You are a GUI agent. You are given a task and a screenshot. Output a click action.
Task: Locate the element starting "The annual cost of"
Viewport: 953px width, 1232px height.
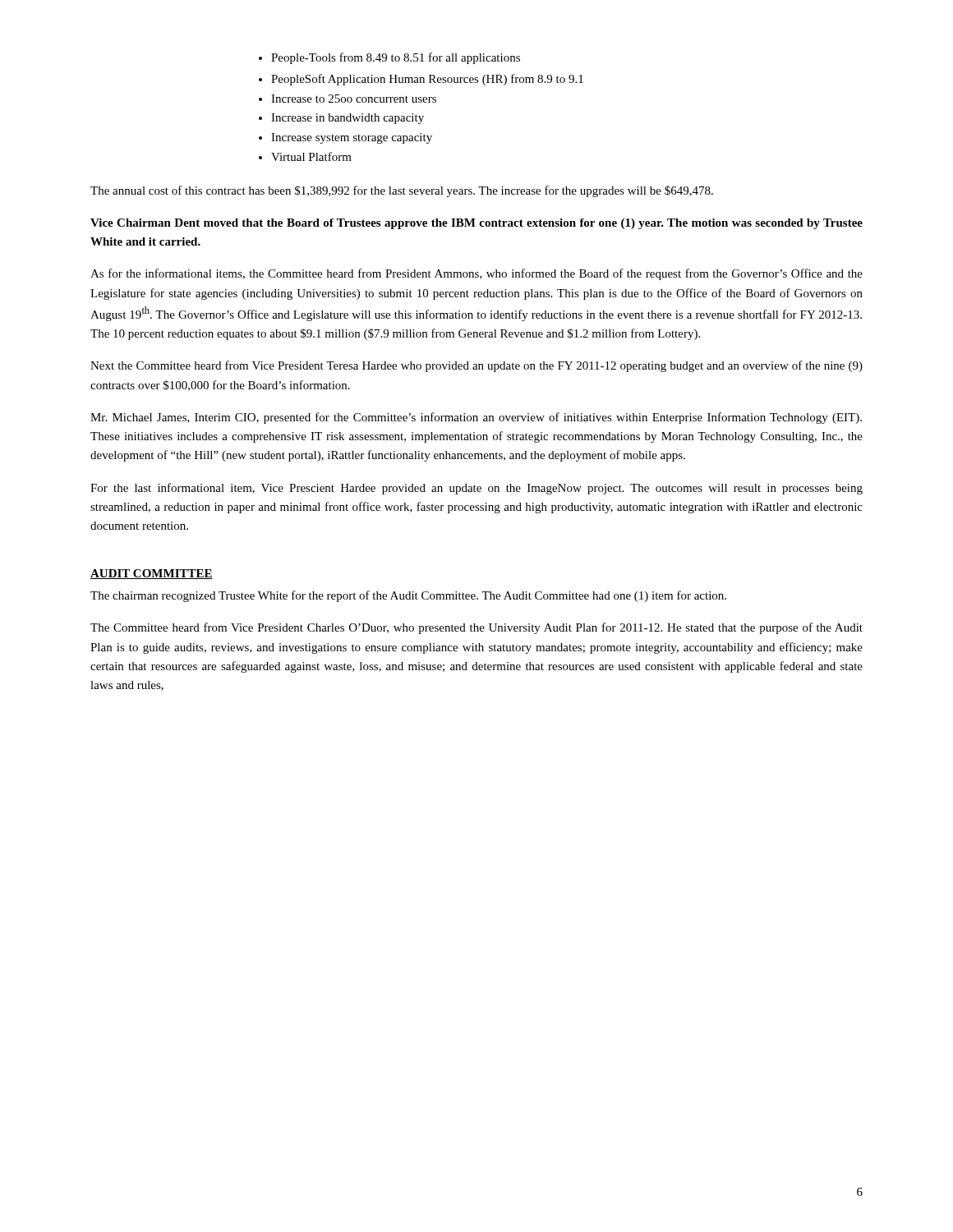coord(402,190)
